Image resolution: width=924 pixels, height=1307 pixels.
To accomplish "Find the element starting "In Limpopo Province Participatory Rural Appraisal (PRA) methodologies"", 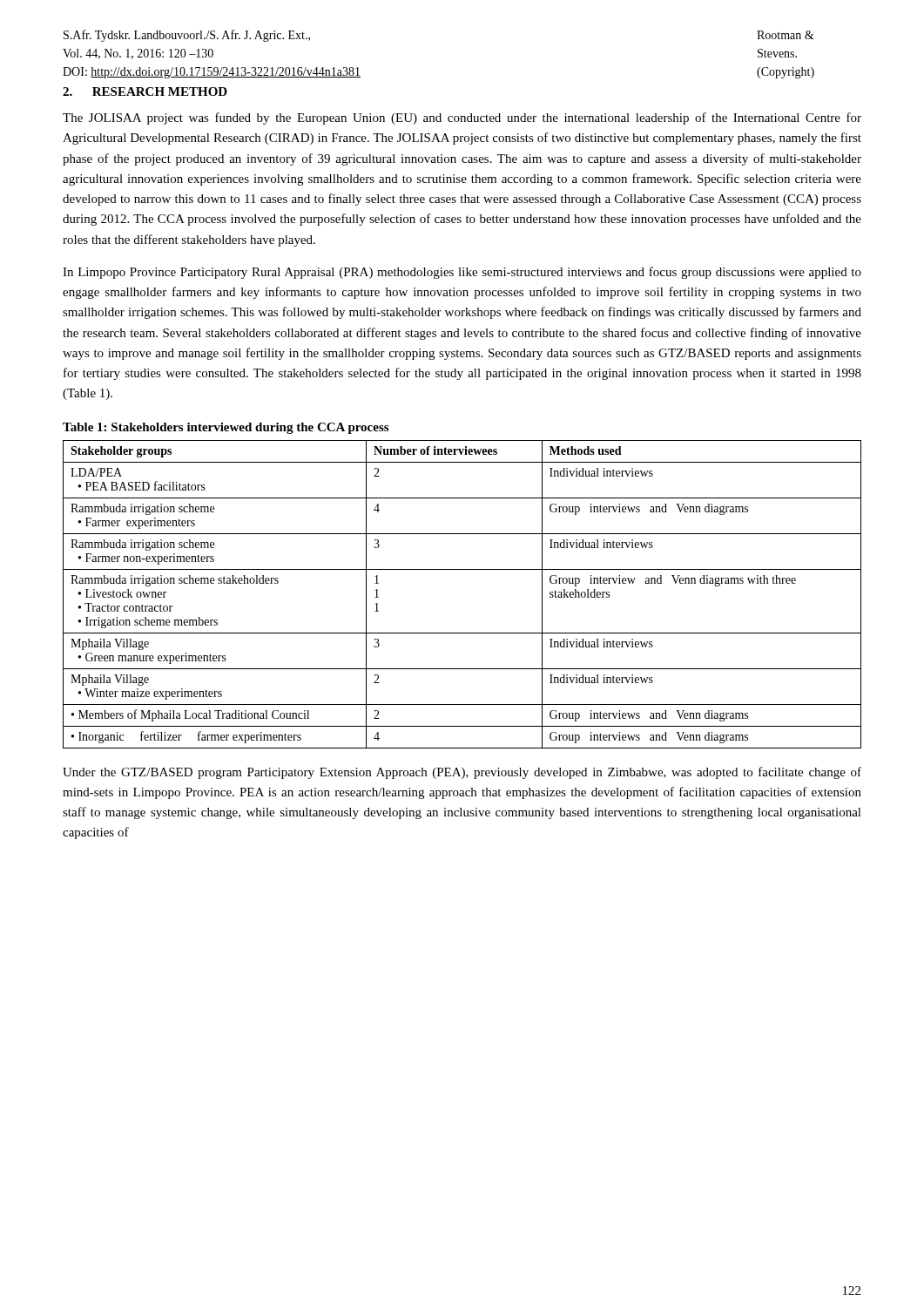I will click(462, 332).
